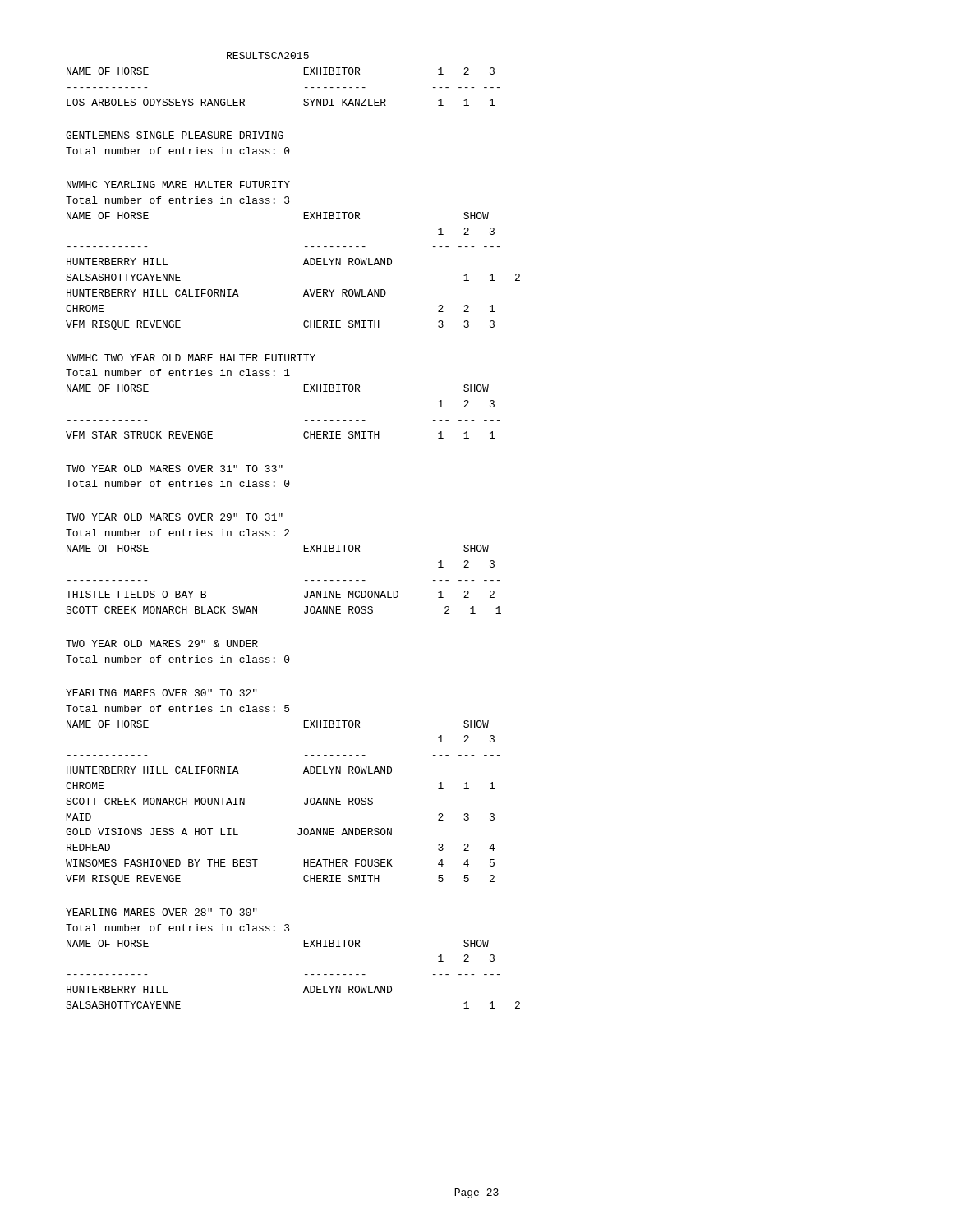
Task: Locate the block of text that opens with "NWMHC TWO YEAR"
Action: point(476,398)
